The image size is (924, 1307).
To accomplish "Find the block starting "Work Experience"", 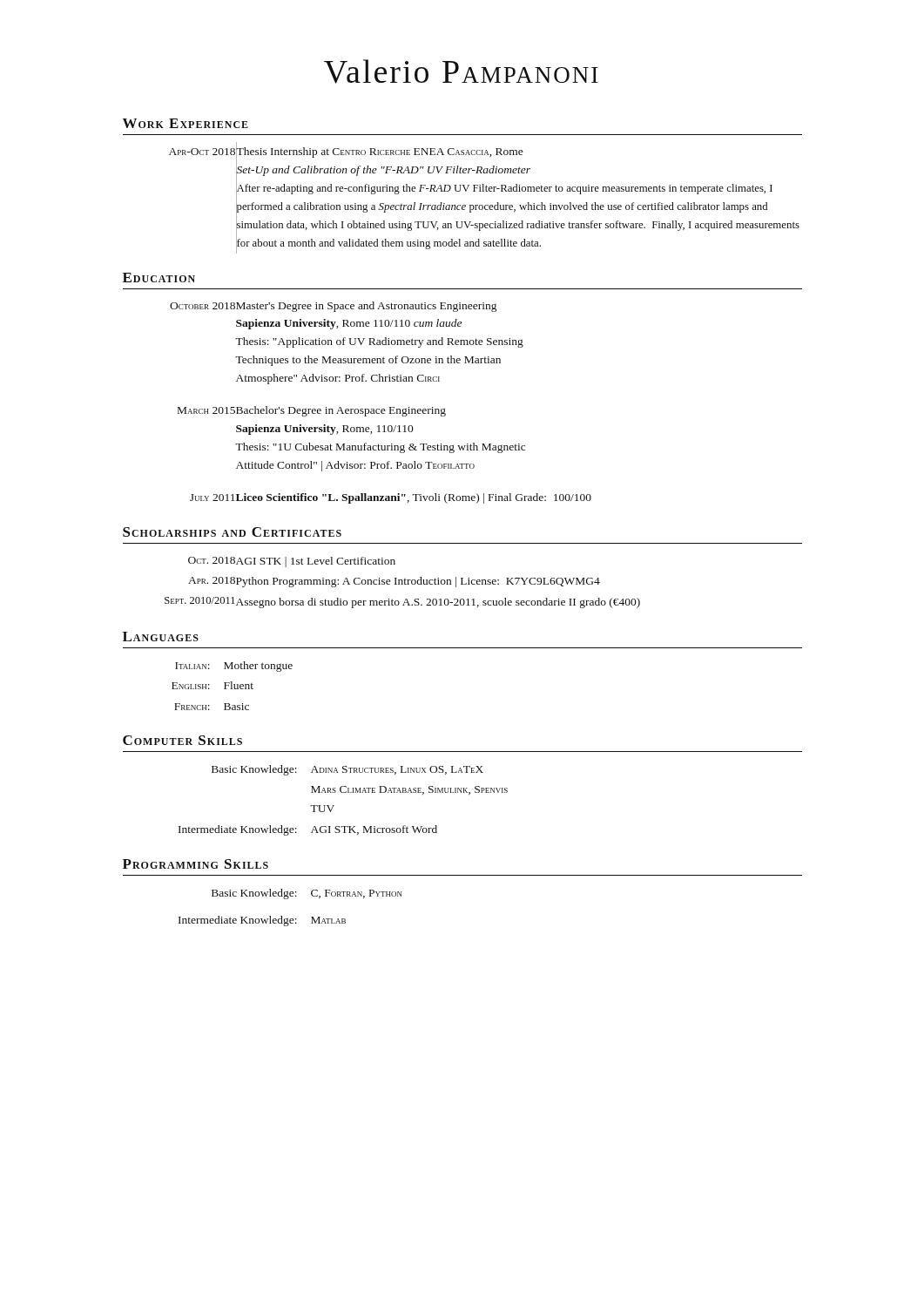I will tap(186, 123).
